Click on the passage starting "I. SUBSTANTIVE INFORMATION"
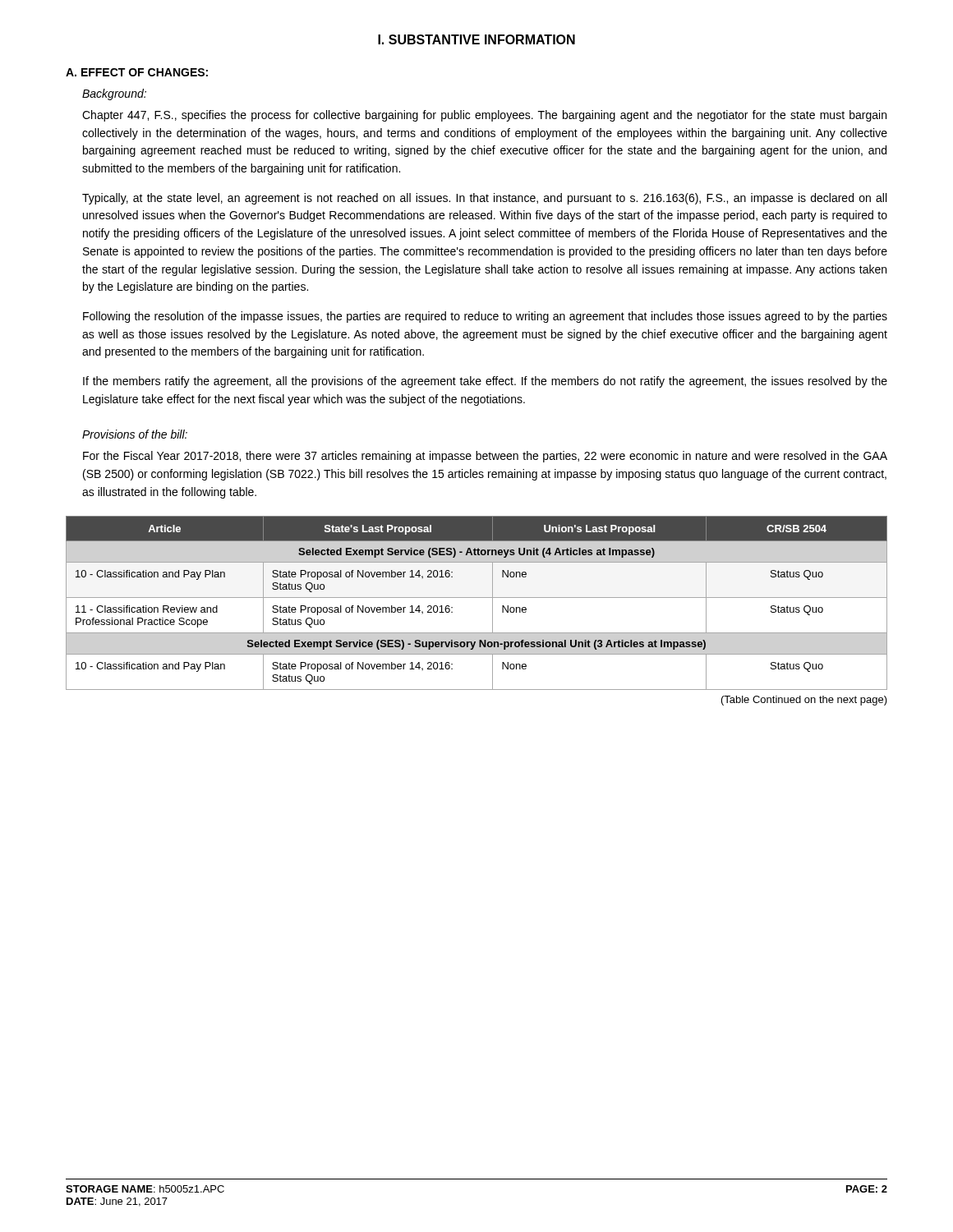 [476, 40]
